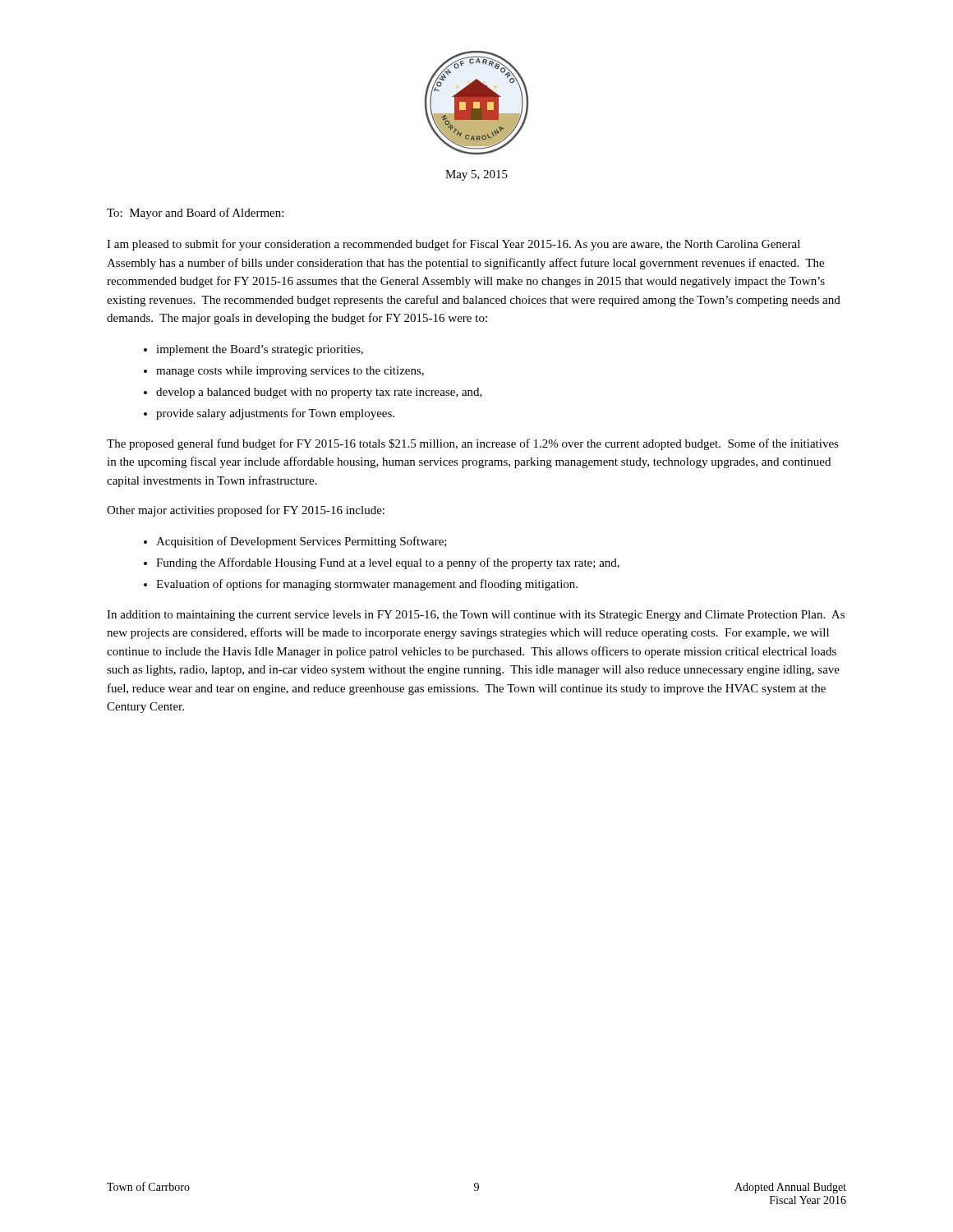Navigate to the region starting "May 5, 2015"
This screenshot has width=953, height=1232.
476,174
